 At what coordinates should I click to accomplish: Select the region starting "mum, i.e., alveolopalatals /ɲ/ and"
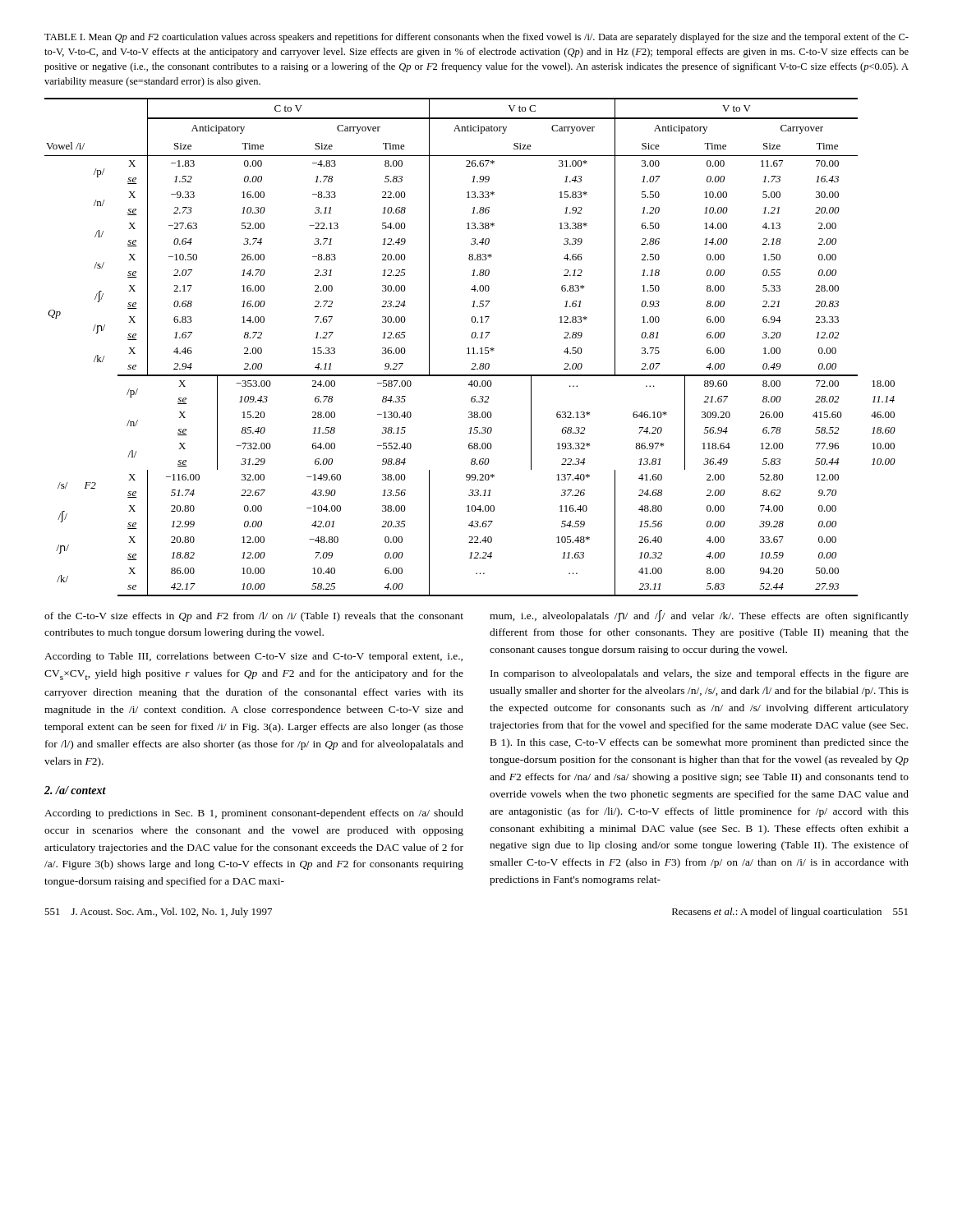[x=699, y=632]
